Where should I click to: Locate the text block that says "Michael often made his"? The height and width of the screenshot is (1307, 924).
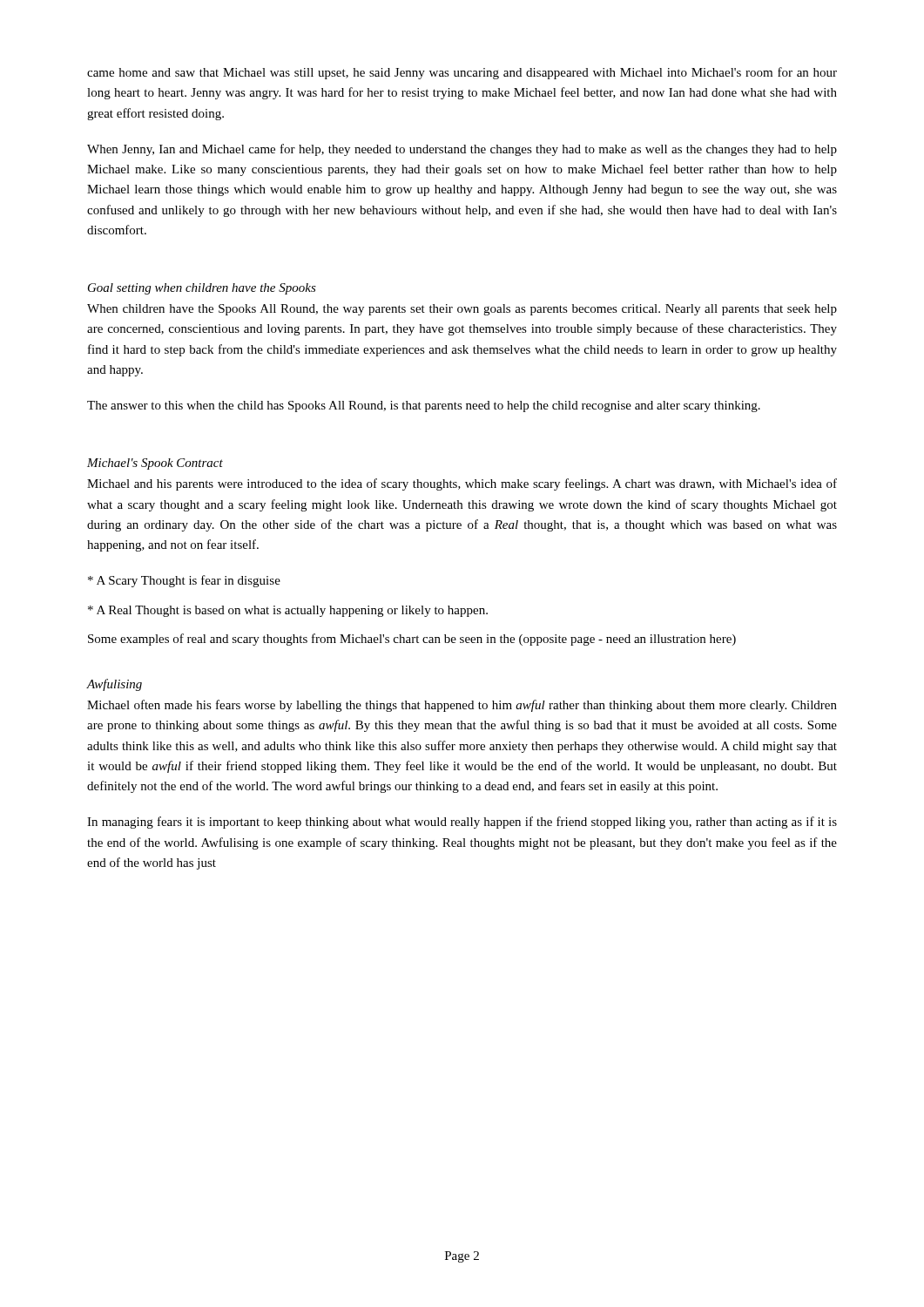(462, 745)
